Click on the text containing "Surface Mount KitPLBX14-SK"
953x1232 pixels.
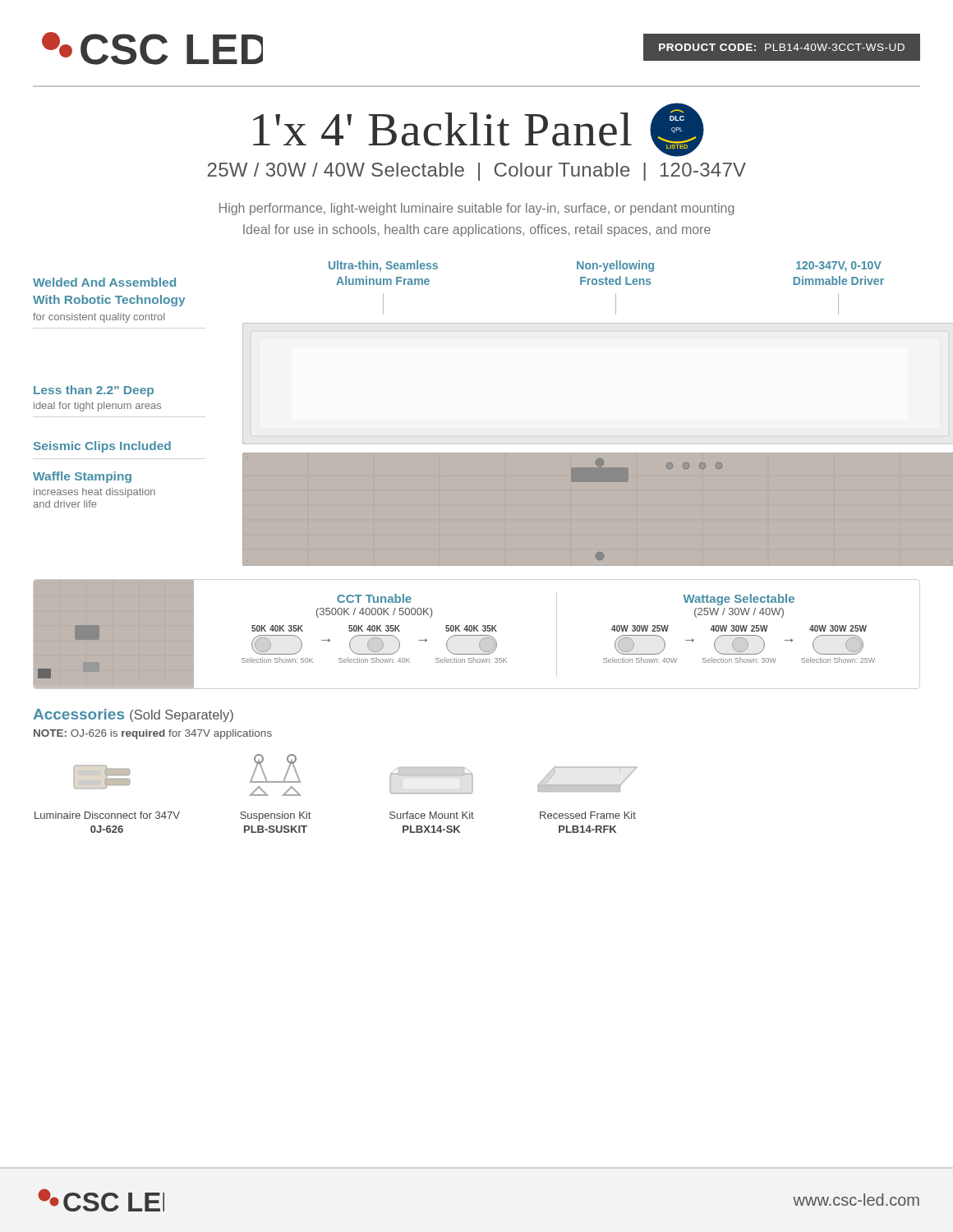pos(431,793)
